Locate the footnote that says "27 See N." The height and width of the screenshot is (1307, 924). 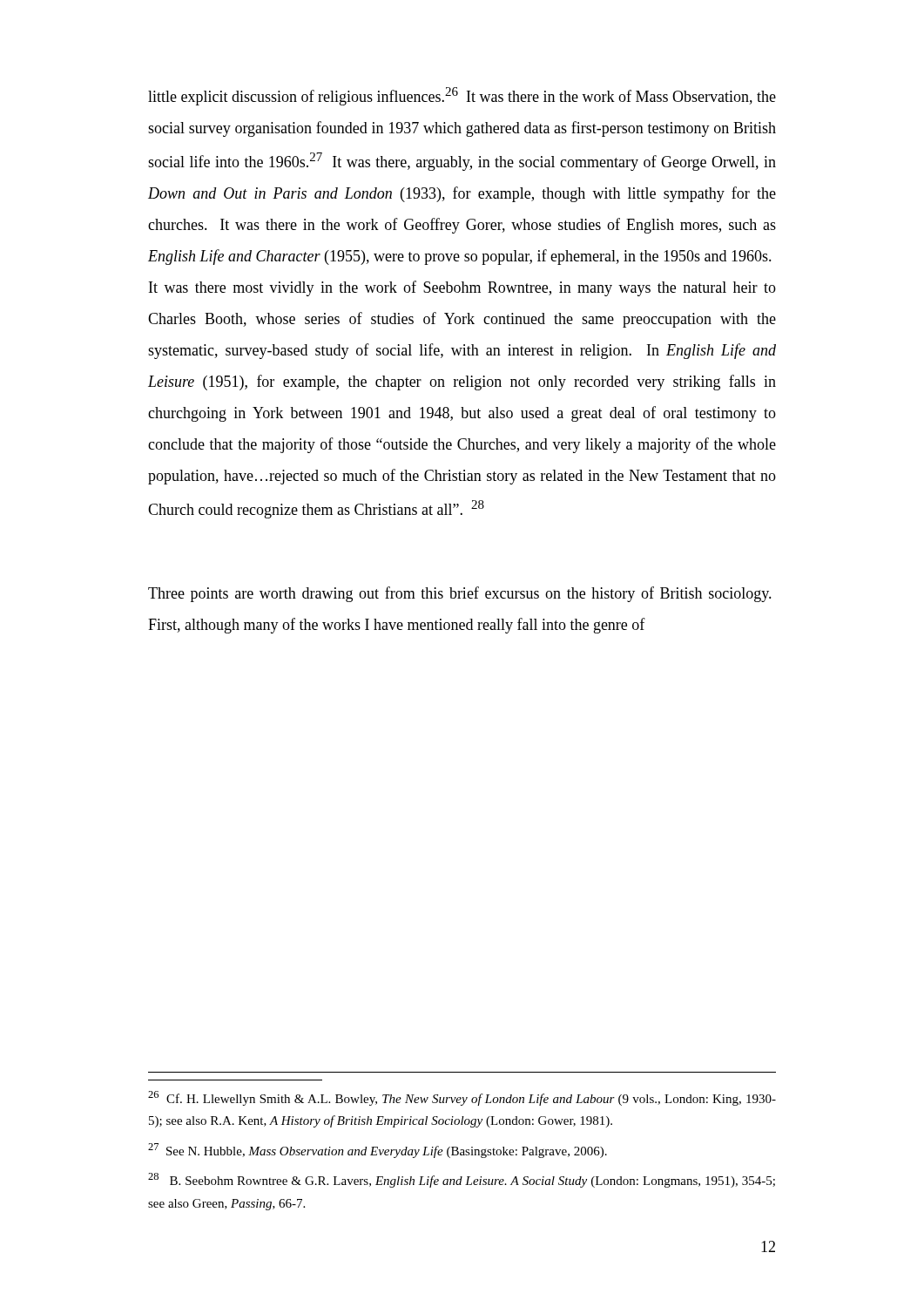[378, 1149]
